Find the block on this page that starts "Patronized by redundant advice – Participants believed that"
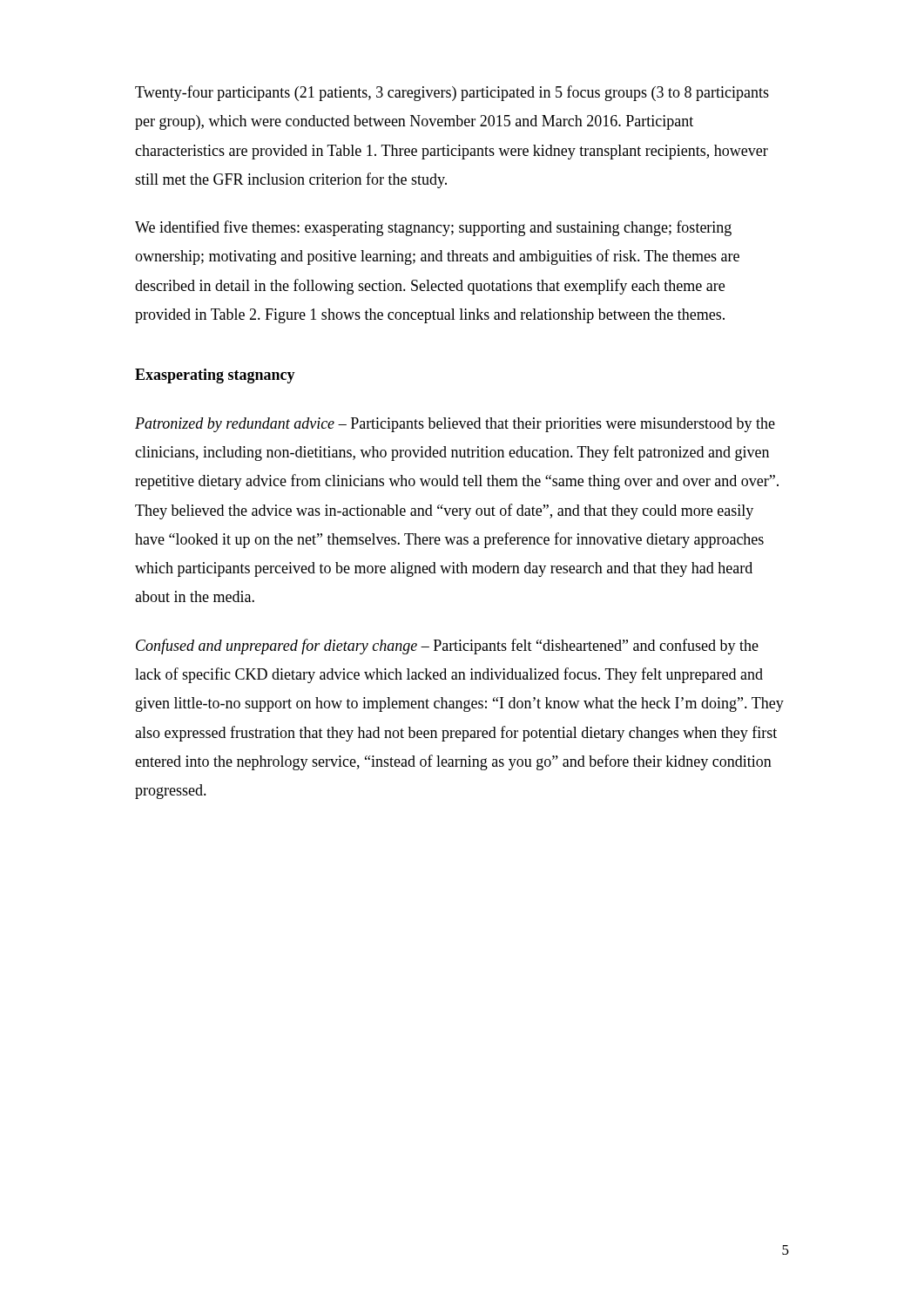Viewport: 924px width, 1307px height. [x=457, y=510]
